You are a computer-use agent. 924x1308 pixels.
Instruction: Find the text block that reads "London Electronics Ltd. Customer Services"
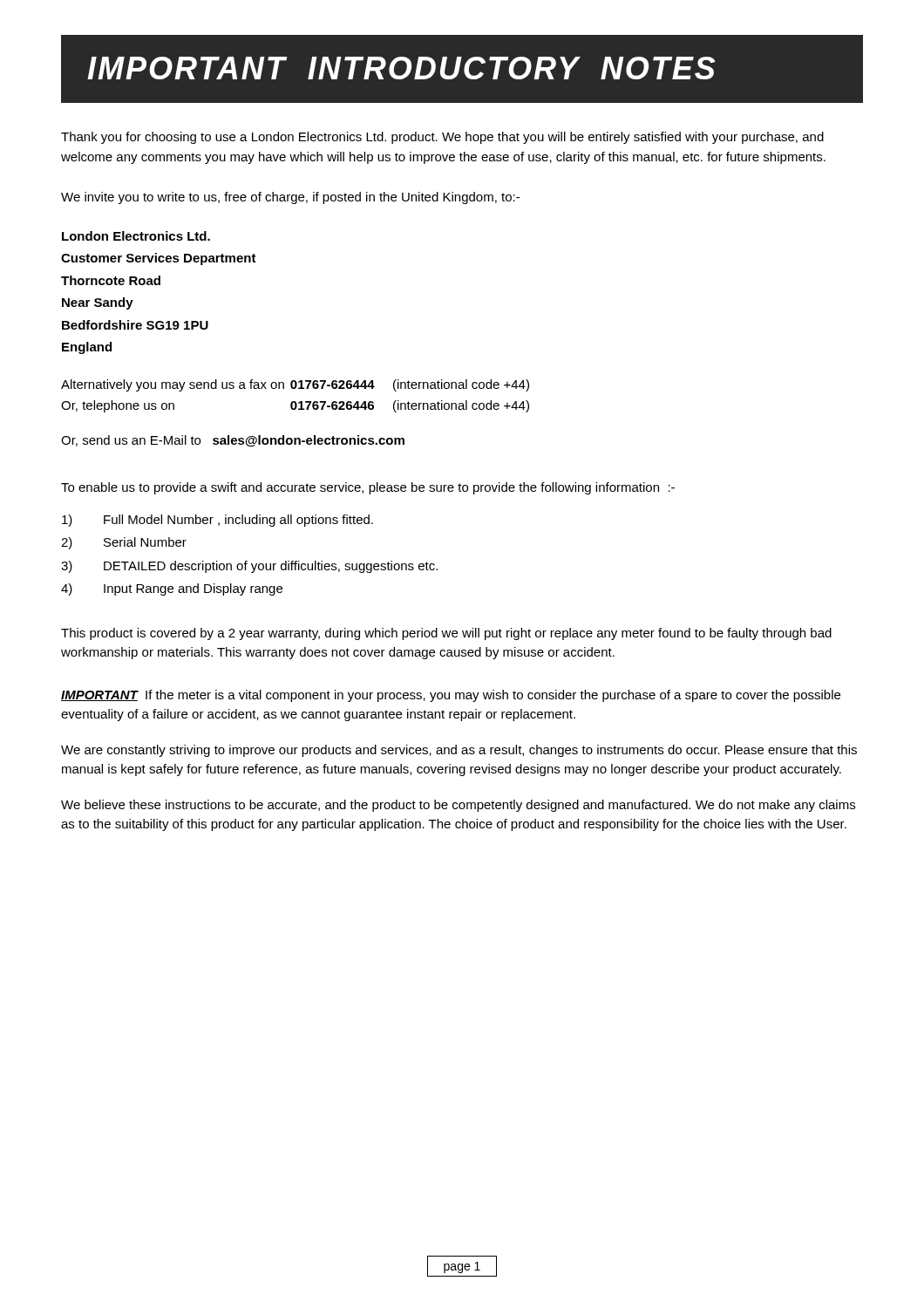point(136,236)
